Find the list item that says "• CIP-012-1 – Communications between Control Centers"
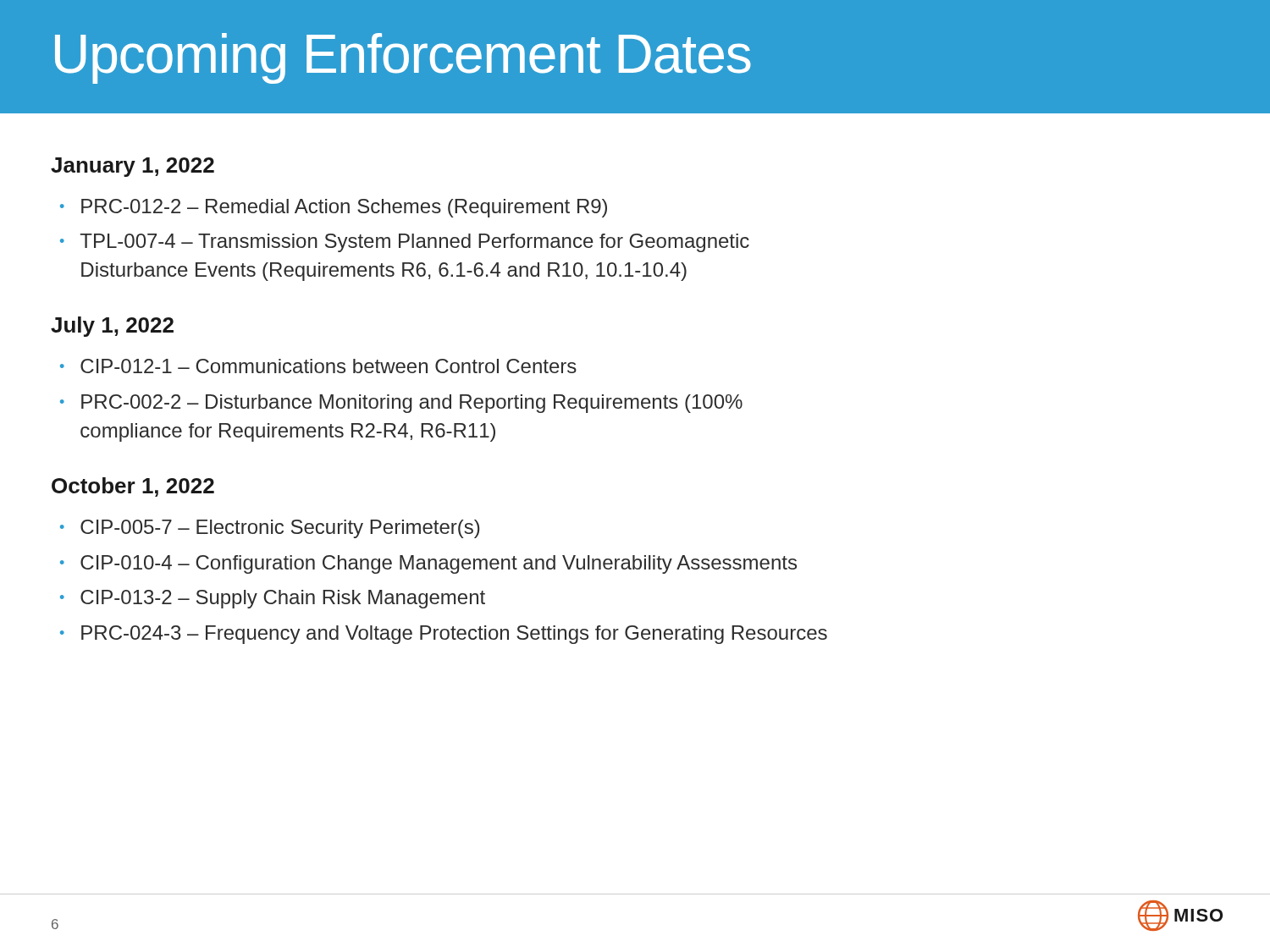Screen dimensions: 952x1270 tap(318, 367)
